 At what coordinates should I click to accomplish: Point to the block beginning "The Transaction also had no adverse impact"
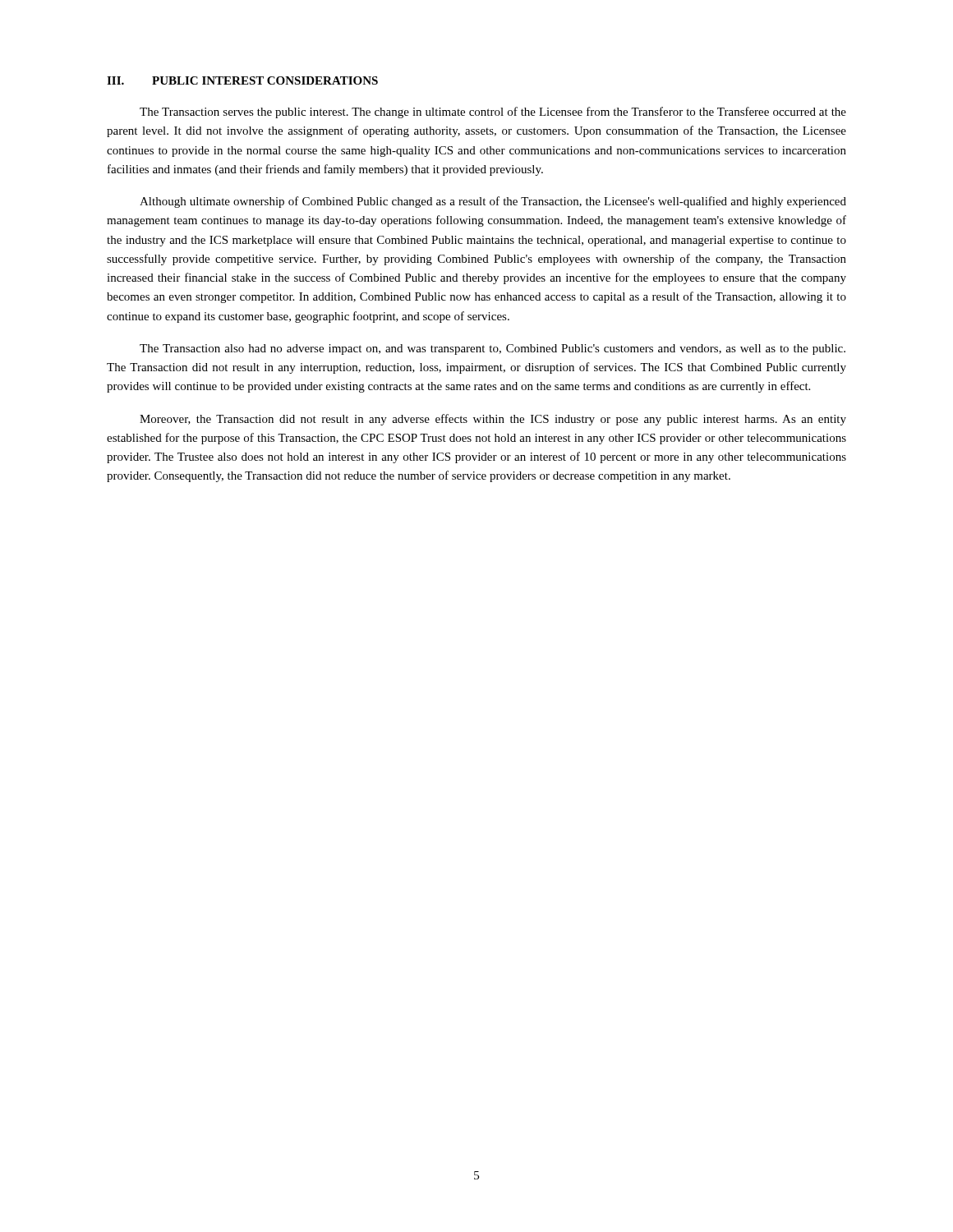pos(476,367)
